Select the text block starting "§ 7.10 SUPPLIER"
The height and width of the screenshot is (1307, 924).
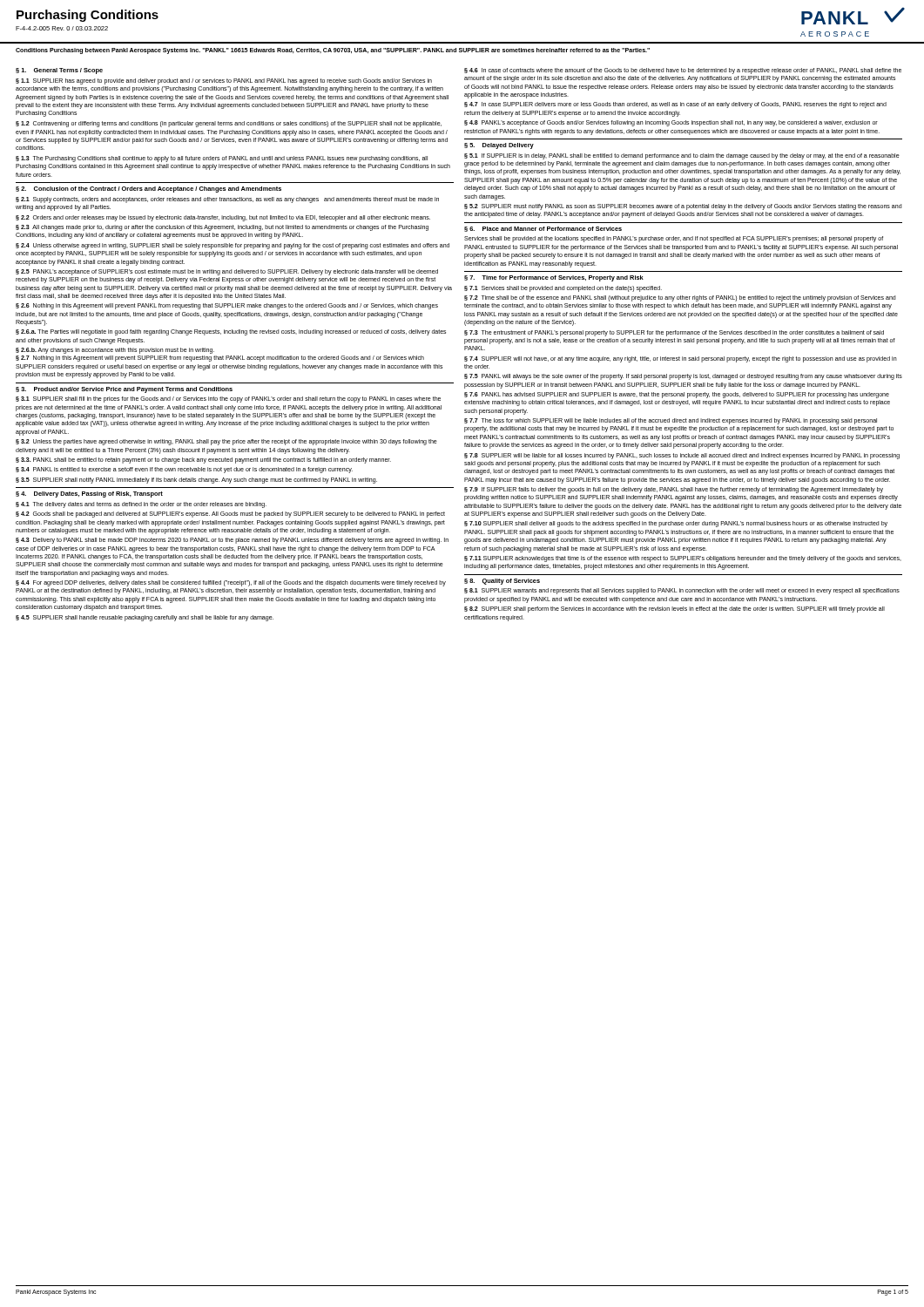[679, 536]
